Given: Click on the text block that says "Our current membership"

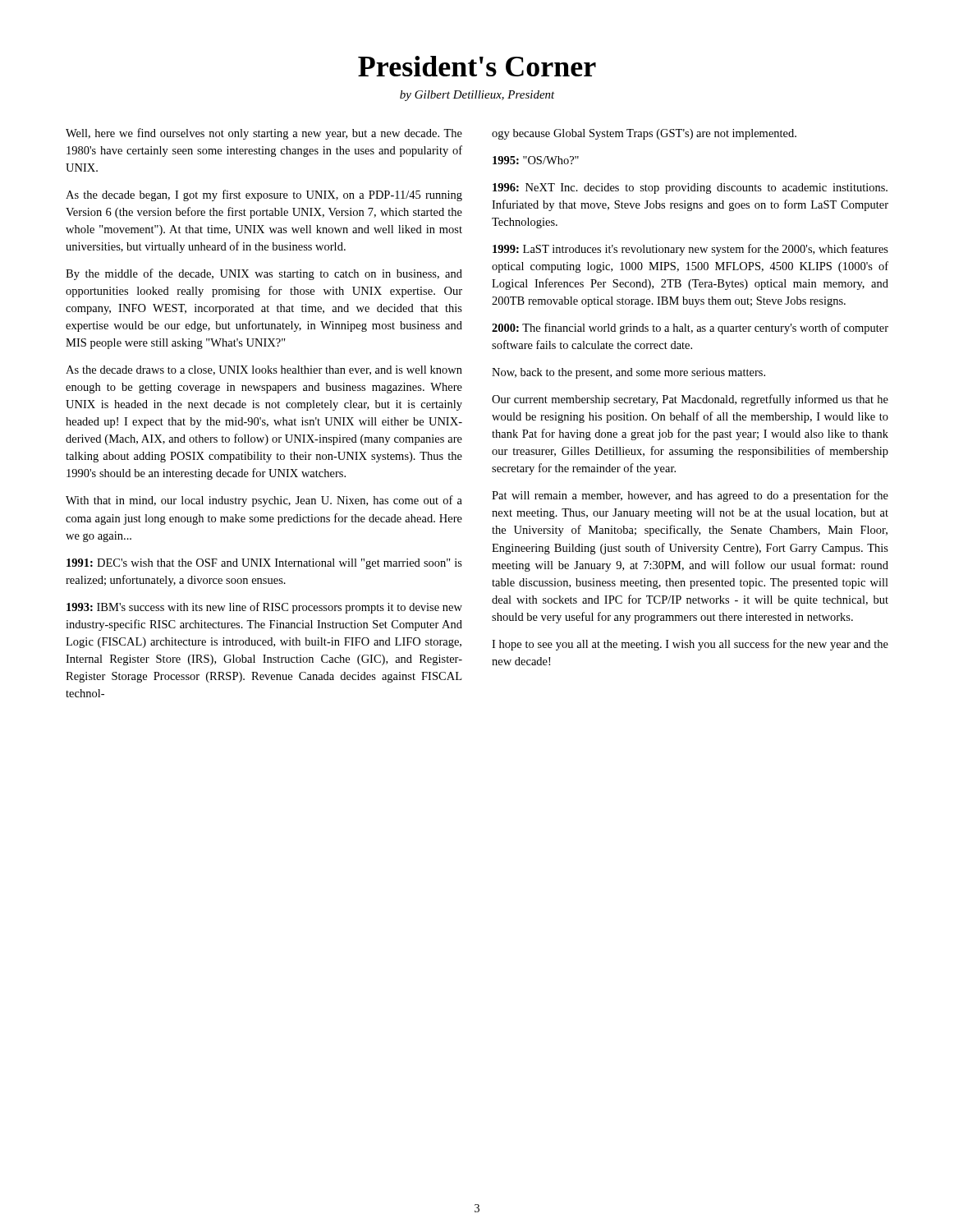Looking at the screenshot, I should tap(690, 434).
